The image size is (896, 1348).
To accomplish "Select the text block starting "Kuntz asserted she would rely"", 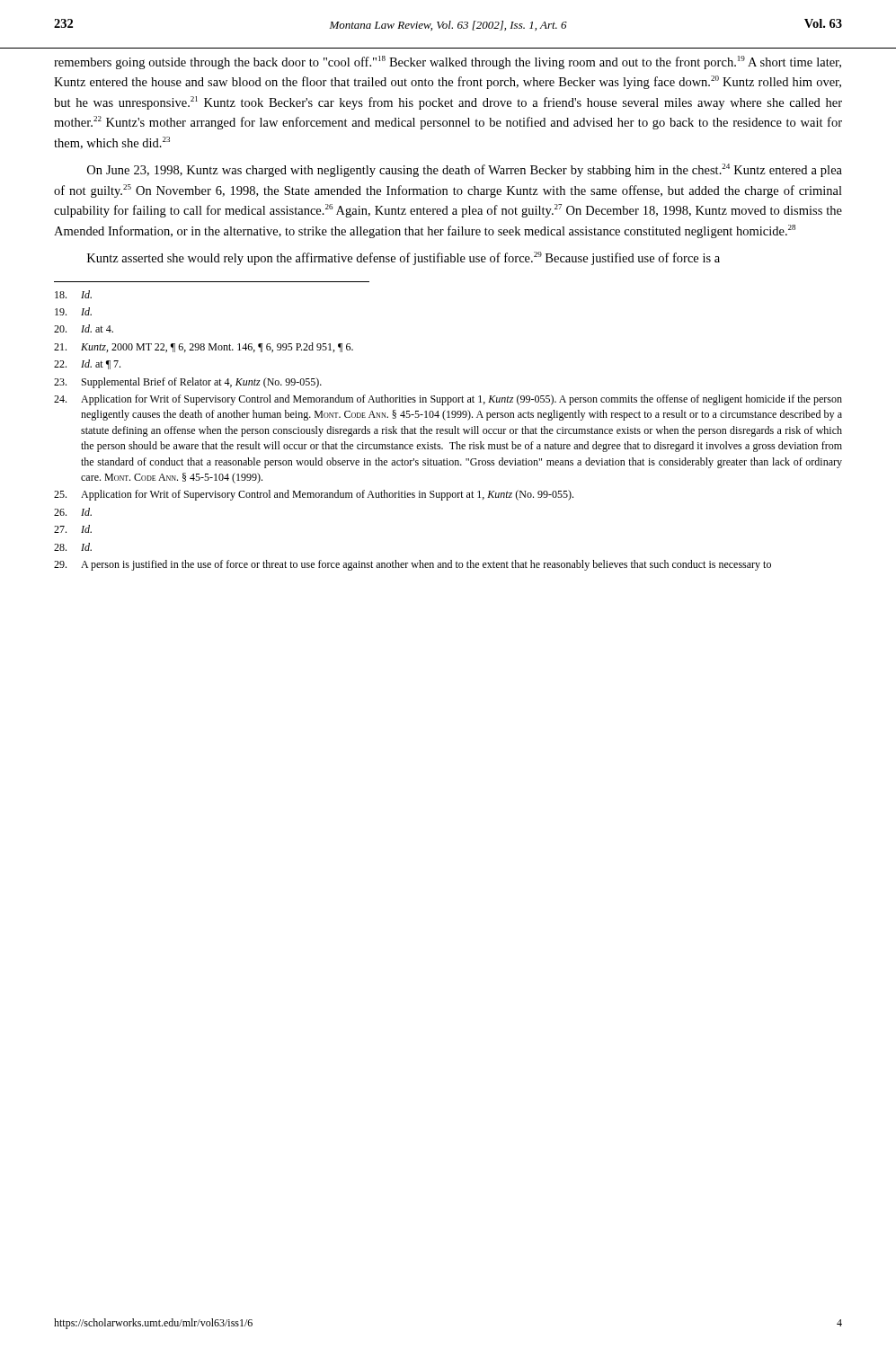I will coord(448,258).
